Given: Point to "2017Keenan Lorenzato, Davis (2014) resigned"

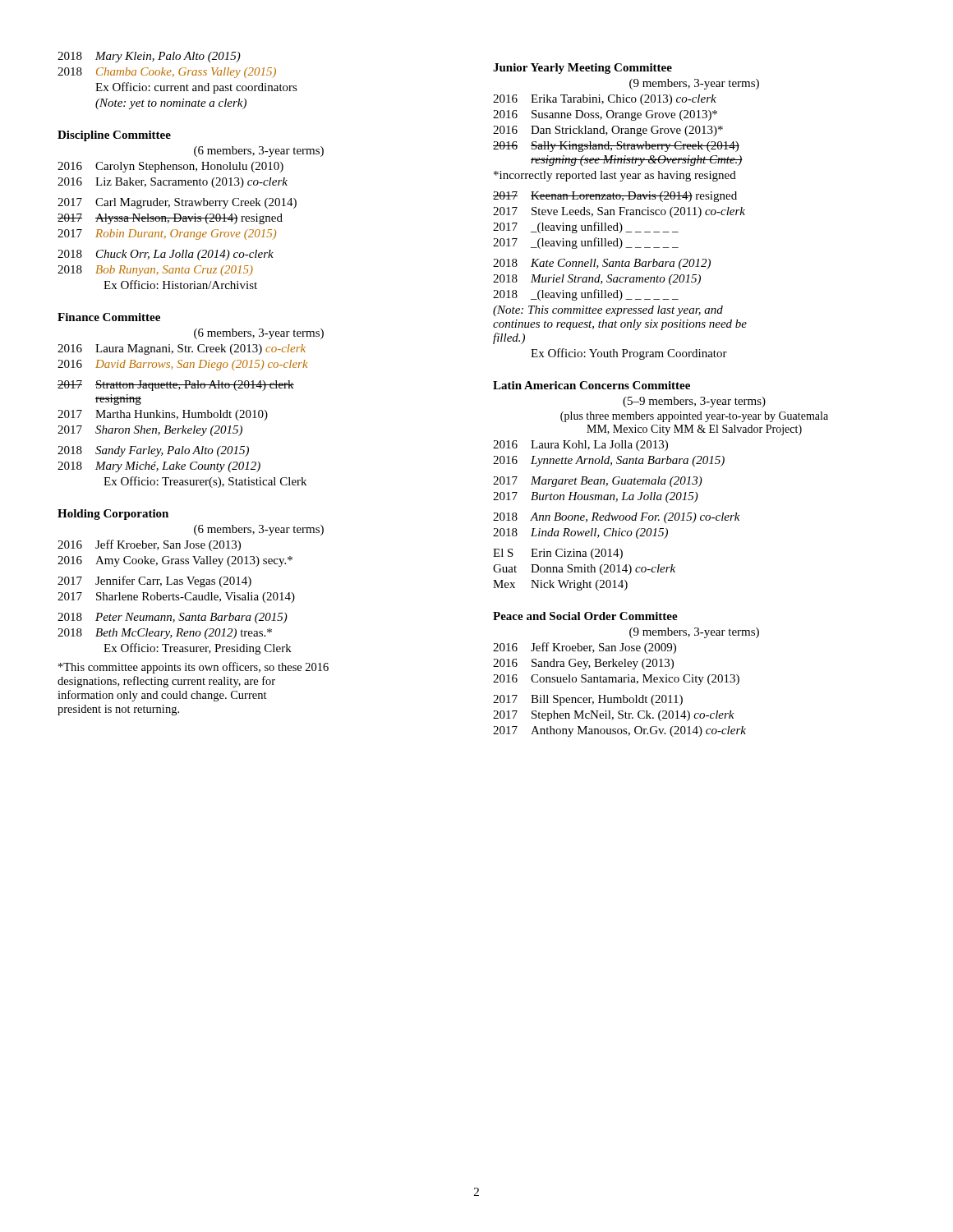Looking at the screenshot, I should tap(615, 196).
